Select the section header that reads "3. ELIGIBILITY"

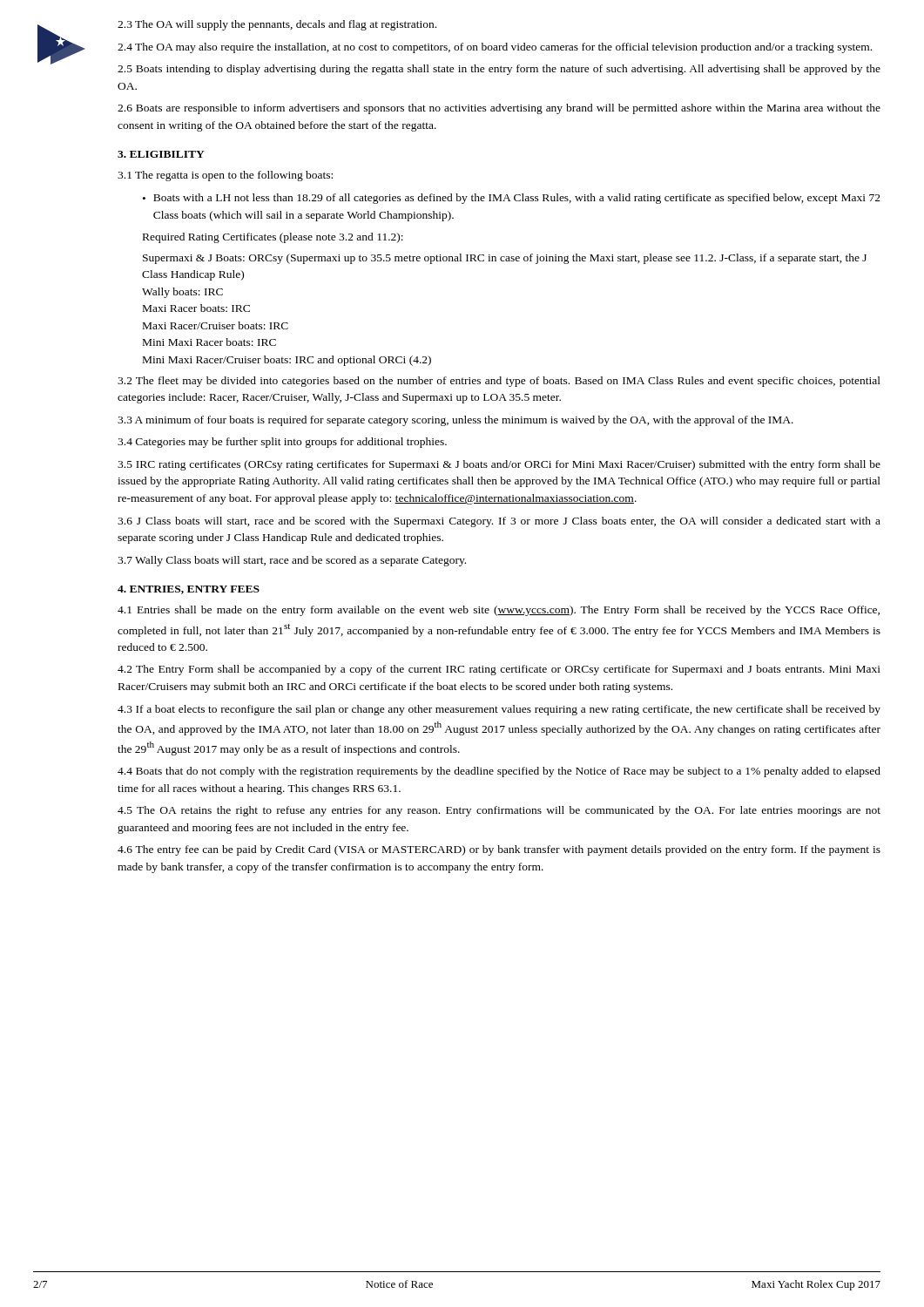[161, 154]
